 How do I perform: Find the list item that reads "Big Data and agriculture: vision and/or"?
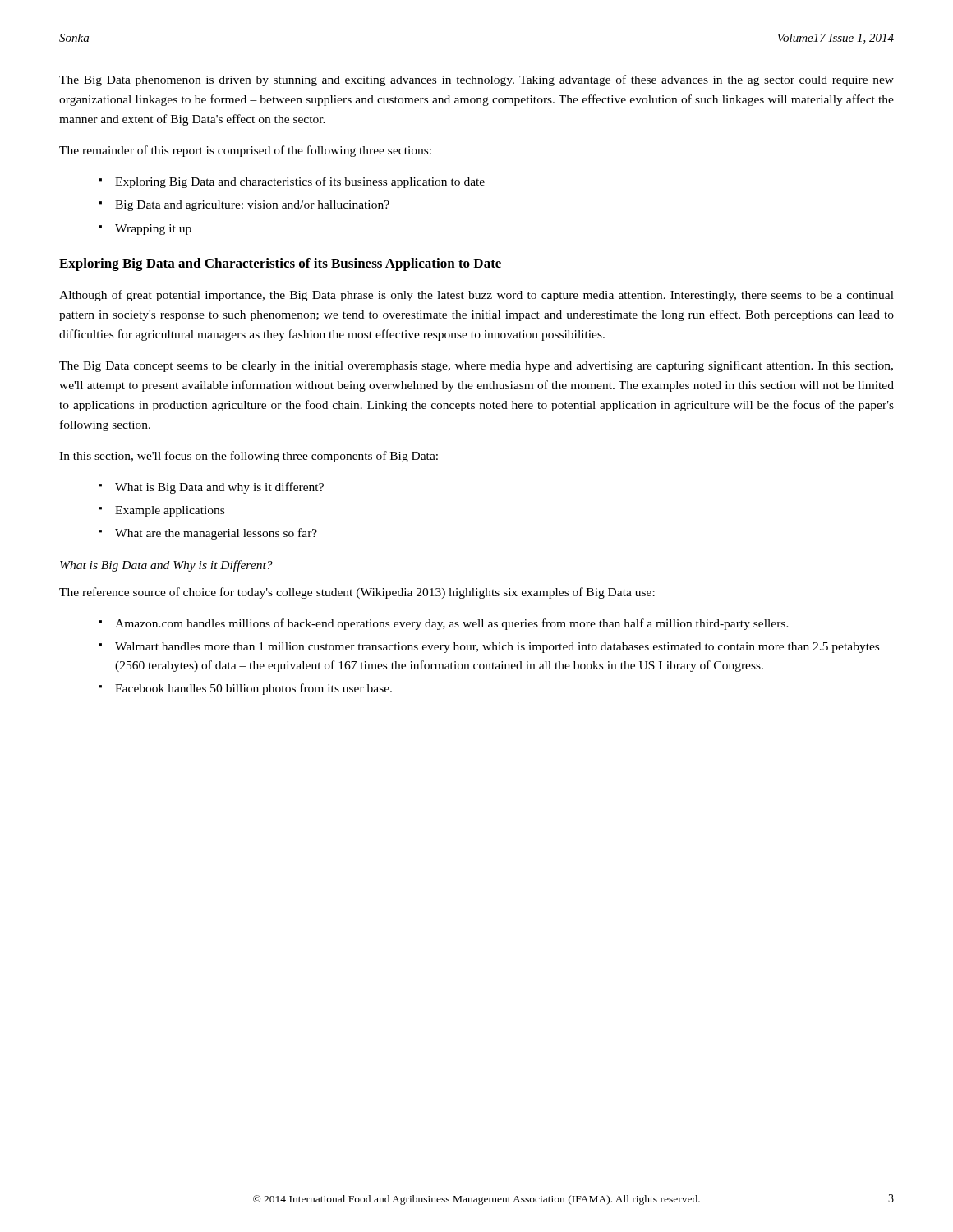pyautogui.click(x=252, y=204)
